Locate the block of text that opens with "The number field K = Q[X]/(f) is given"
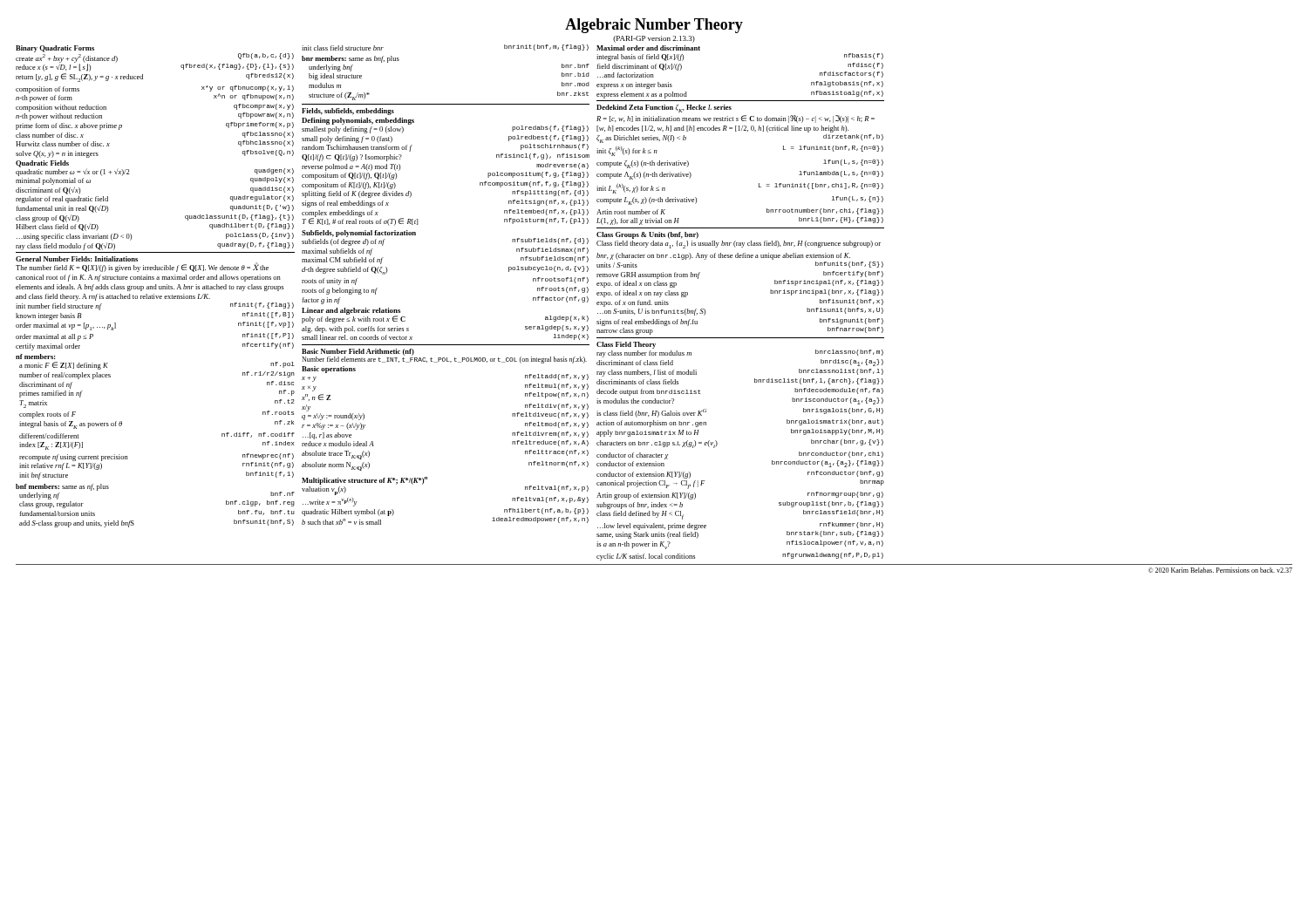 pyautogui.click(x=155, y=283)
